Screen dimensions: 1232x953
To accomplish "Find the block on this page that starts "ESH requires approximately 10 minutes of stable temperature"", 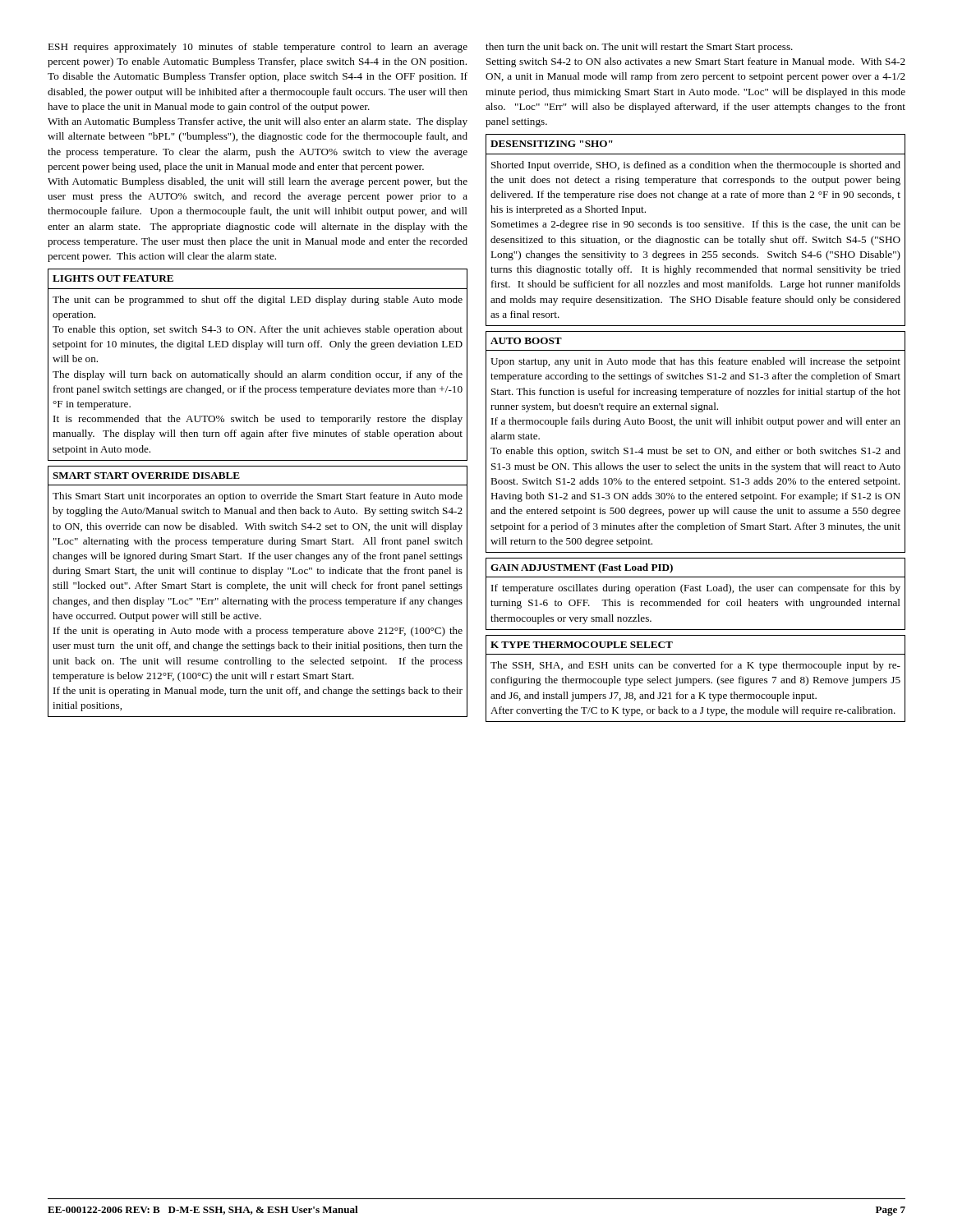I will 258,151.
